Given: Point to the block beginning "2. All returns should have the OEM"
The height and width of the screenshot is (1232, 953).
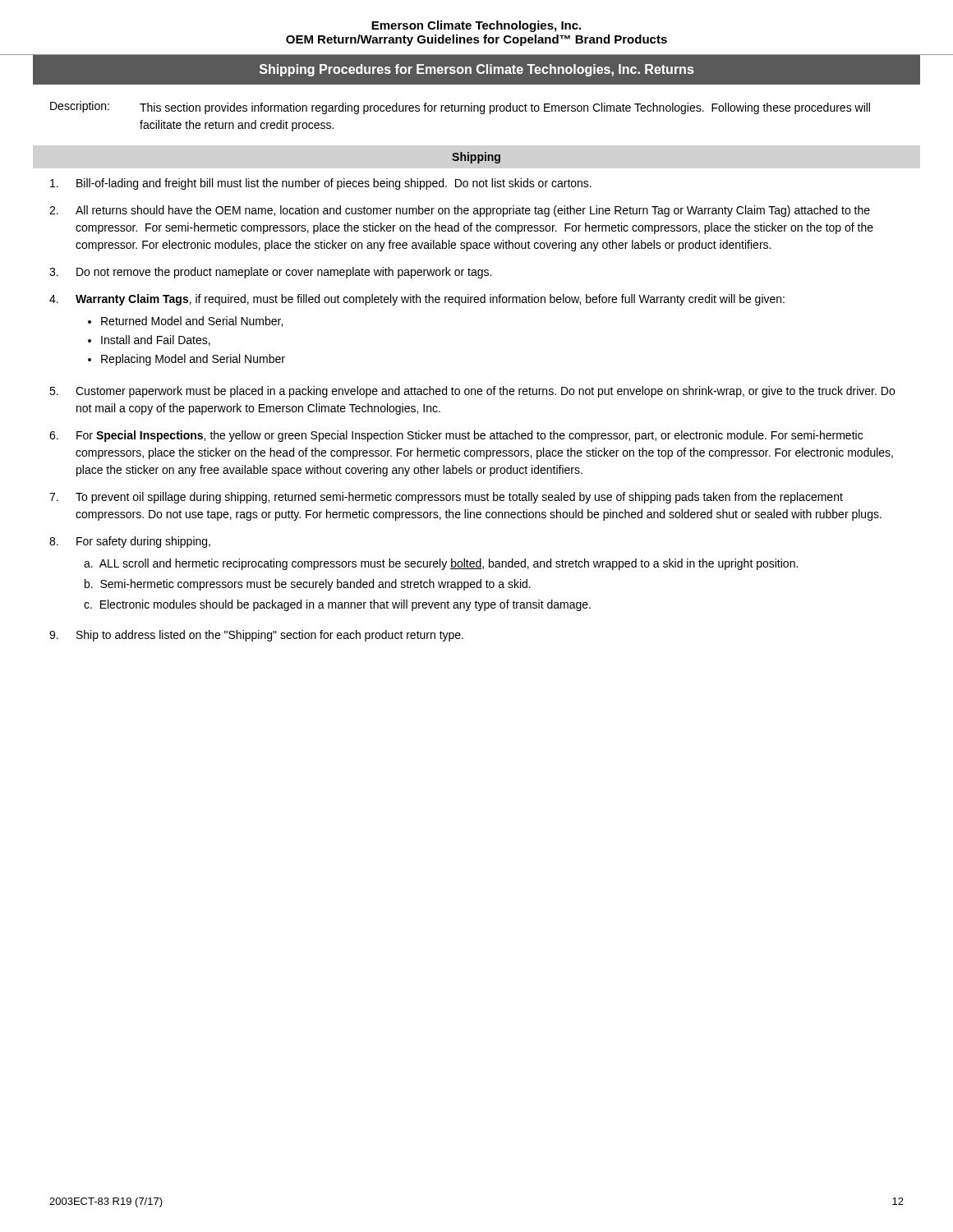Looking at the screenshot, I should [x=476, y=228].
